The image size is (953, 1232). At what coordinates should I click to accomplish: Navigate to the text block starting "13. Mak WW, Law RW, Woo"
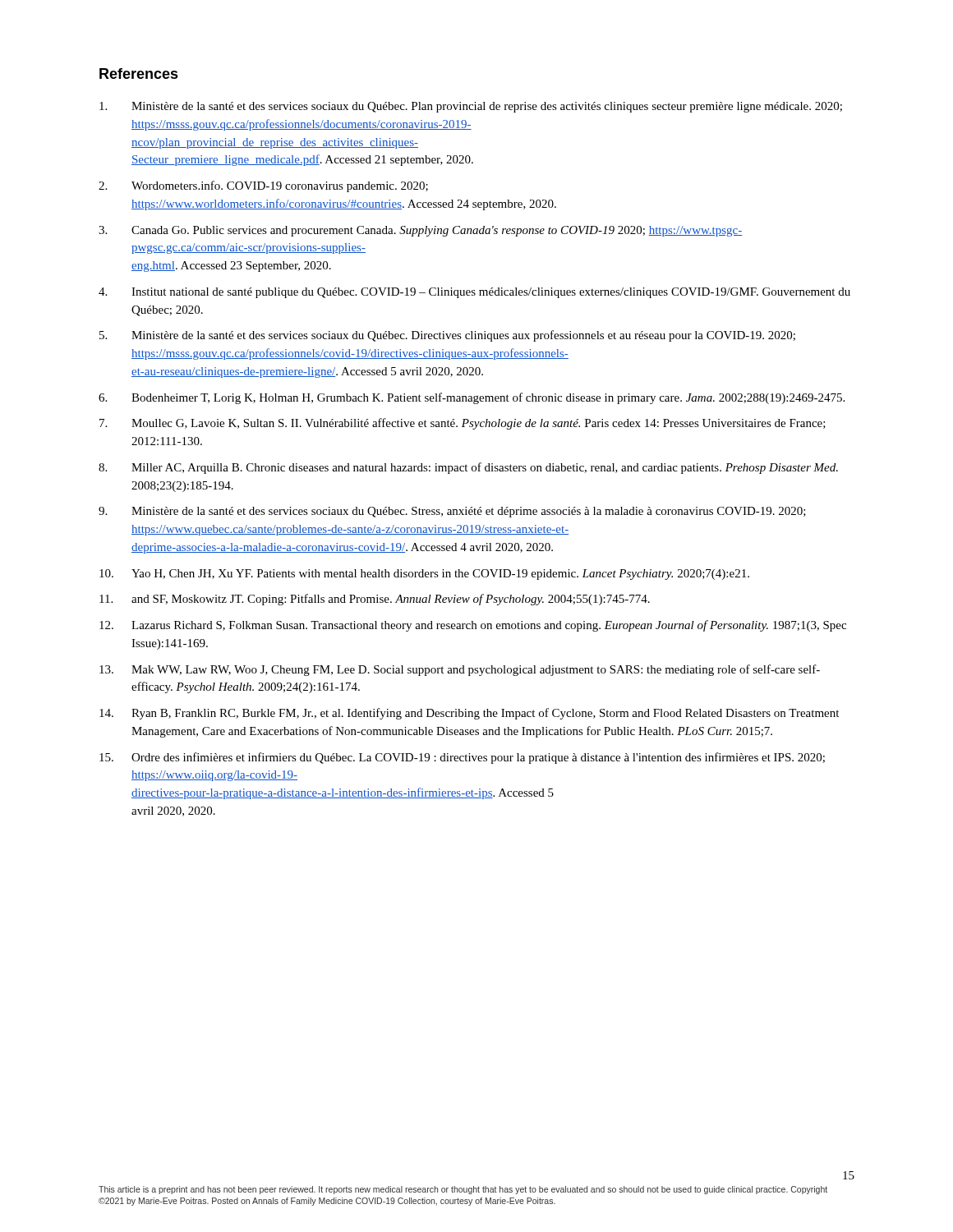tap(476, 679)
